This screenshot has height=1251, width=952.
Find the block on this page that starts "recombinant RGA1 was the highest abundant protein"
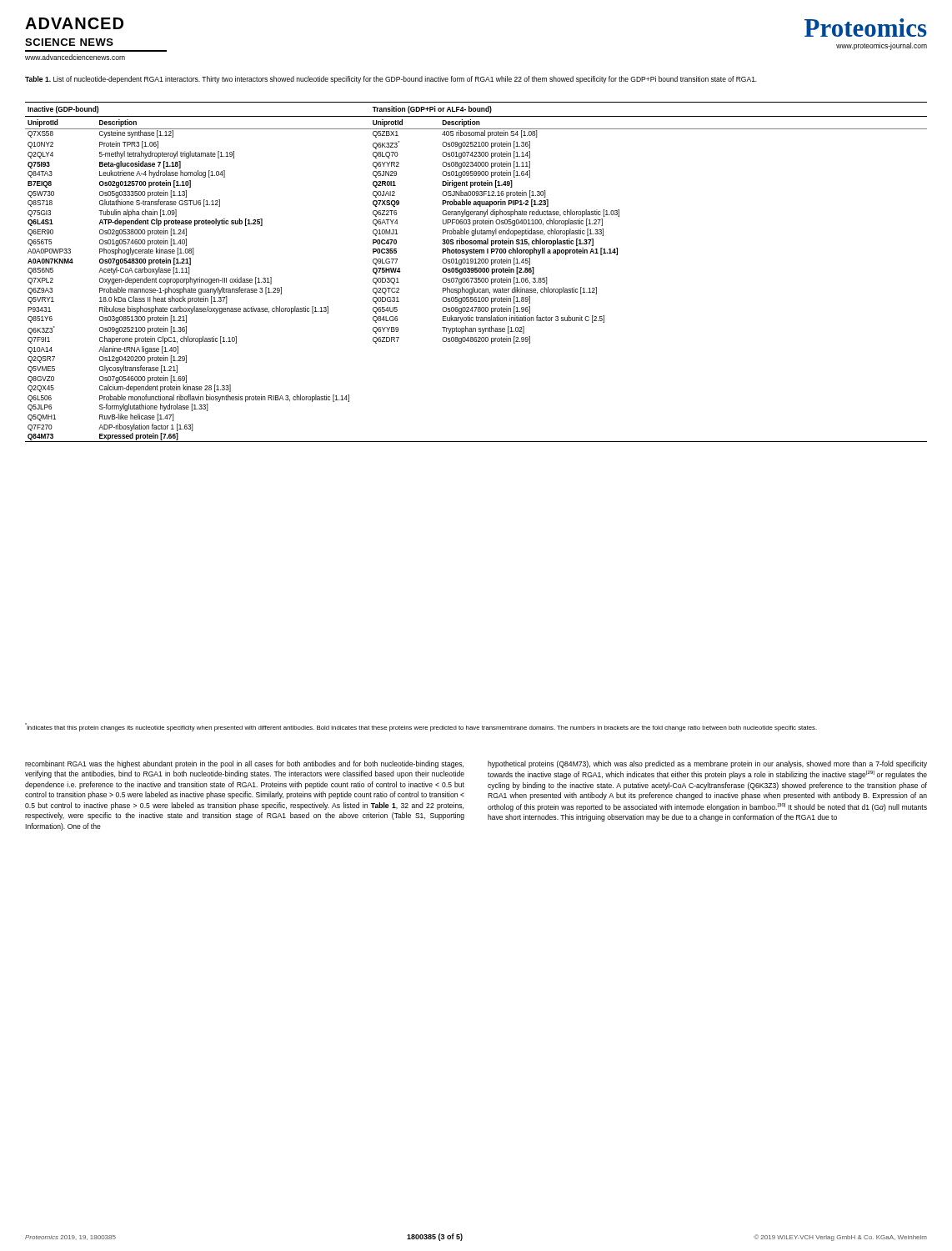click(x=245, y=795)
